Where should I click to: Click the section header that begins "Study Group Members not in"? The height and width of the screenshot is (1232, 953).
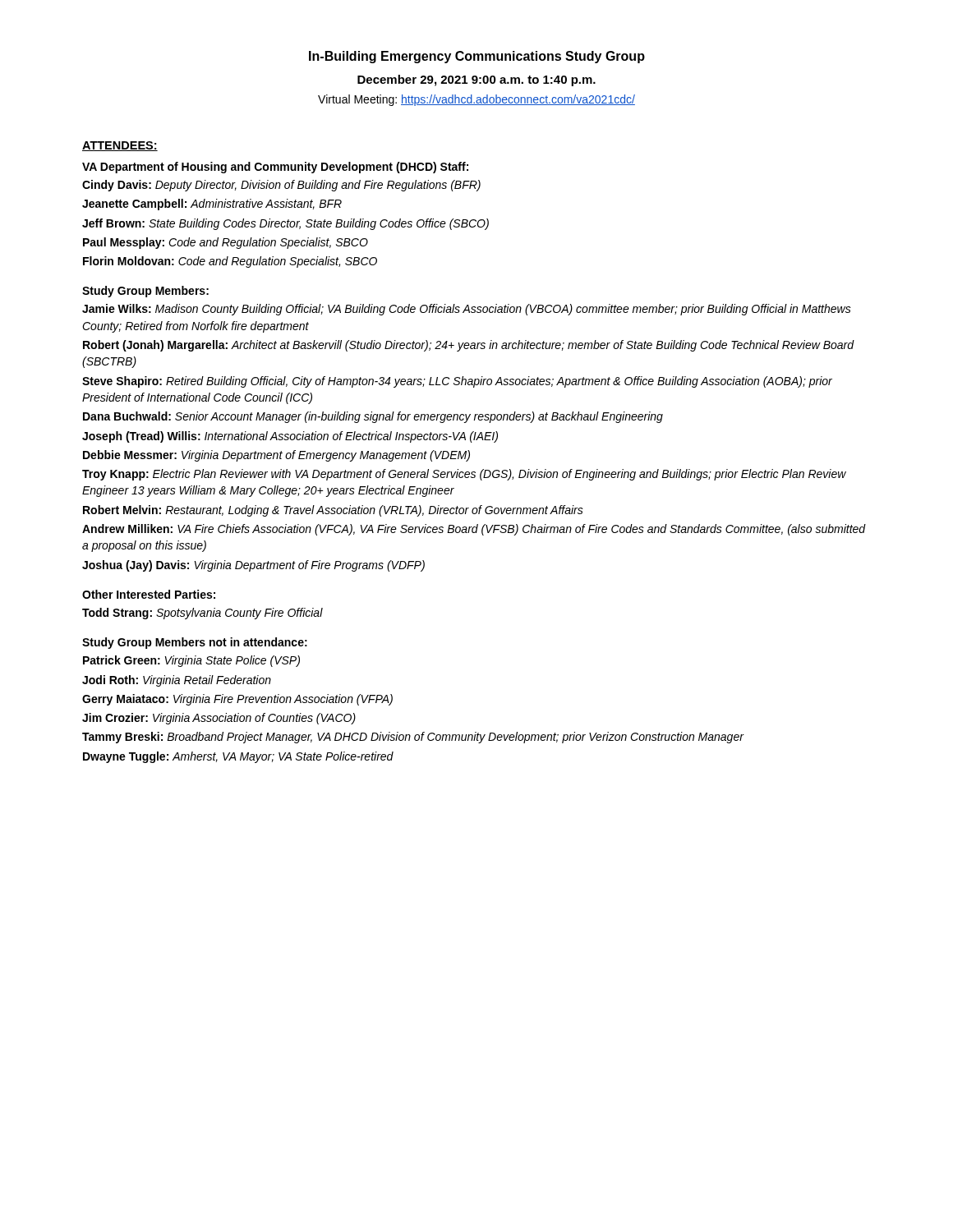pos(195,642)
